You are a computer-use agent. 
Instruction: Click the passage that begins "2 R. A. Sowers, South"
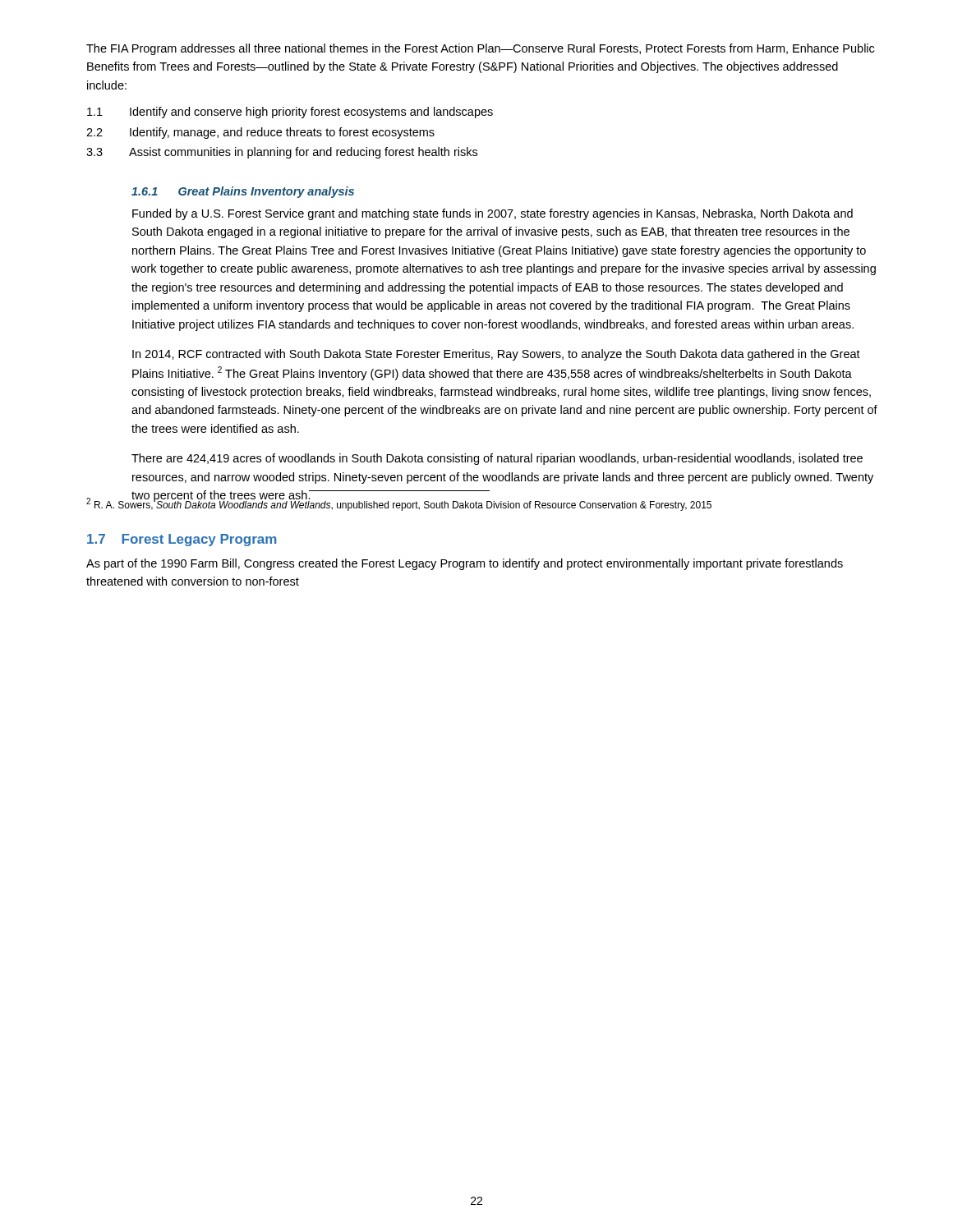(399, 504)
